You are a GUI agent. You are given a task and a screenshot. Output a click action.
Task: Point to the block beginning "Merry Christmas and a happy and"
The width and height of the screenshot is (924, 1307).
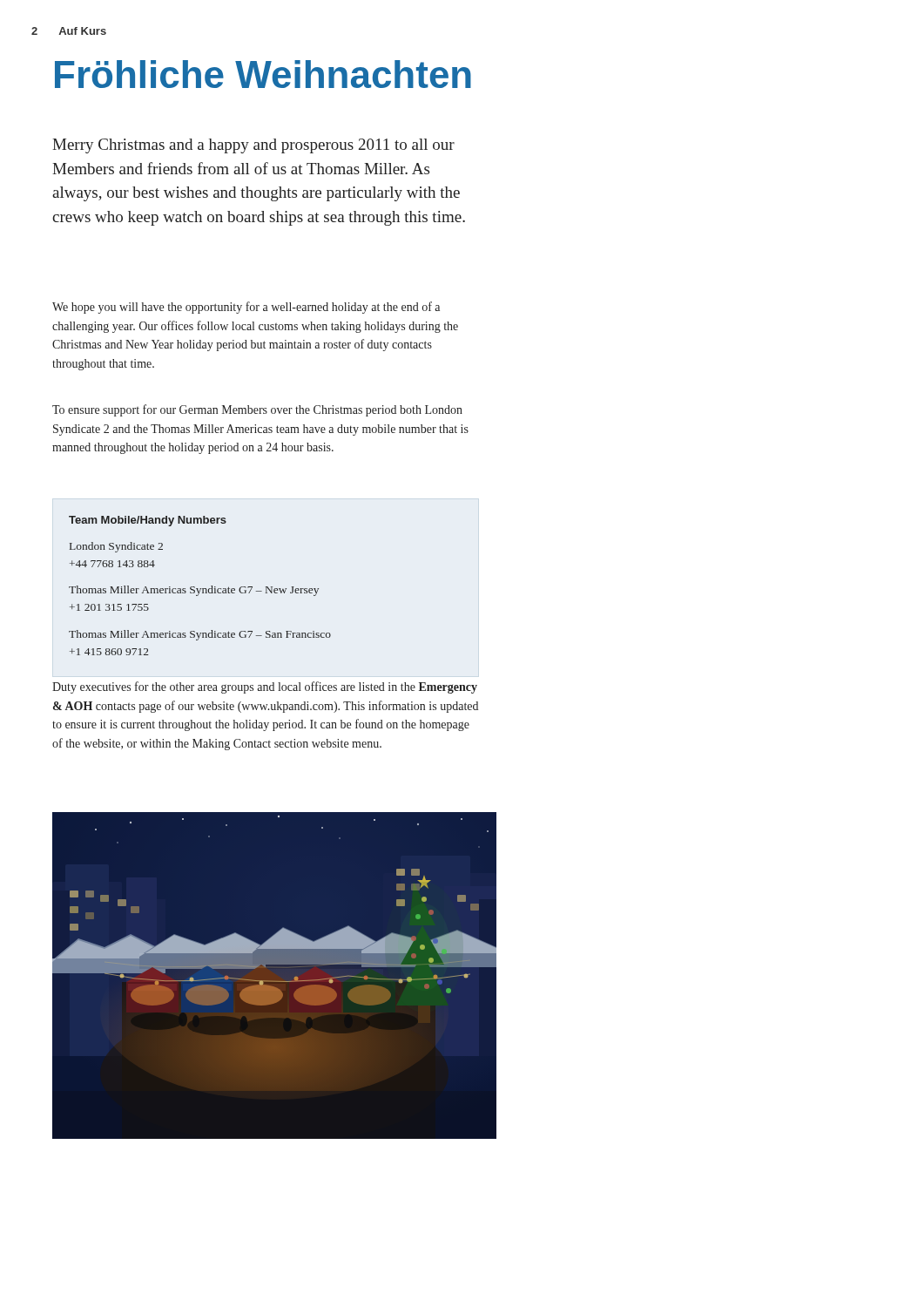[x=259, y=180]
